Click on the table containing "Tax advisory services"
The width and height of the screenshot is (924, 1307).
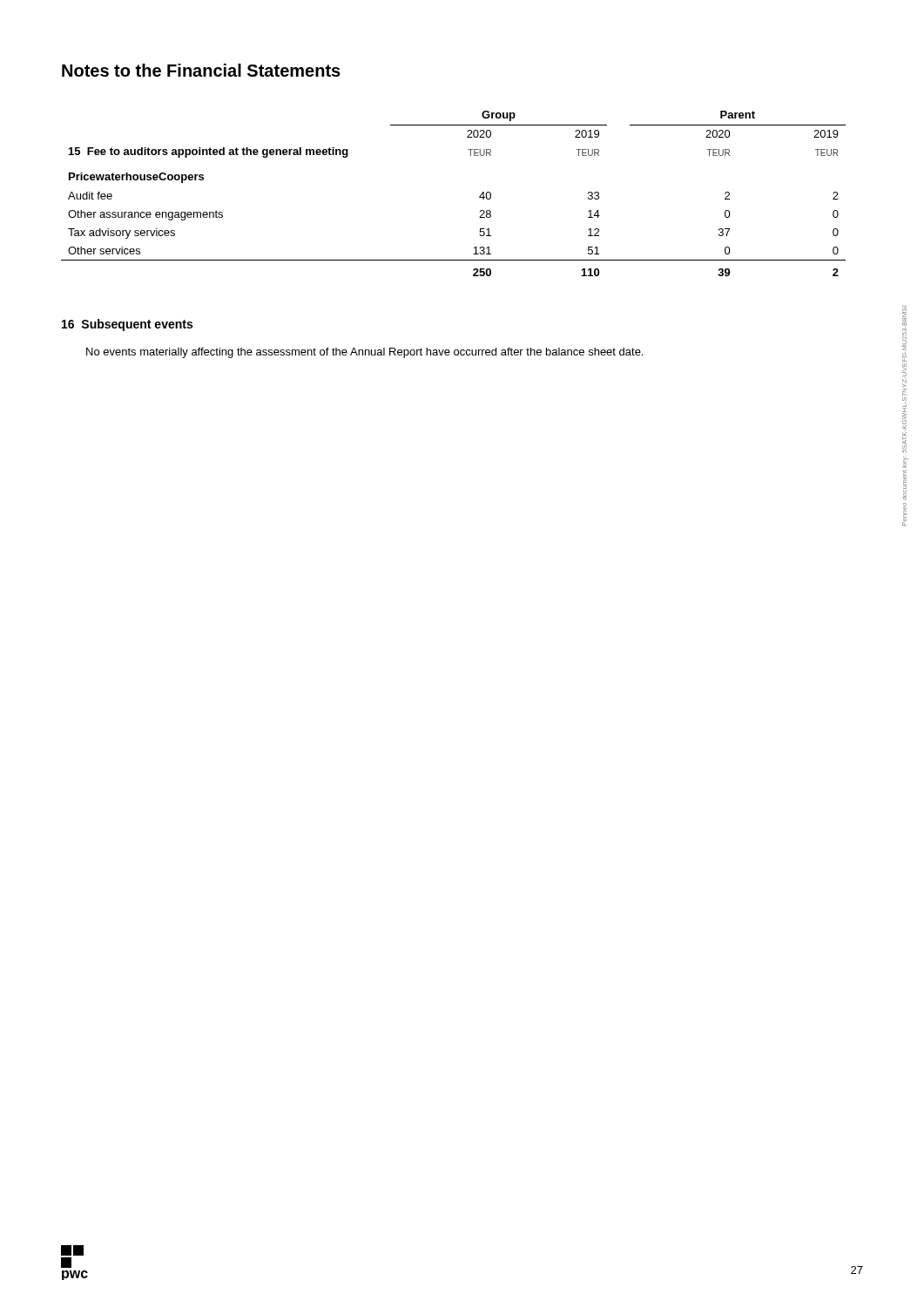point(453,194)
